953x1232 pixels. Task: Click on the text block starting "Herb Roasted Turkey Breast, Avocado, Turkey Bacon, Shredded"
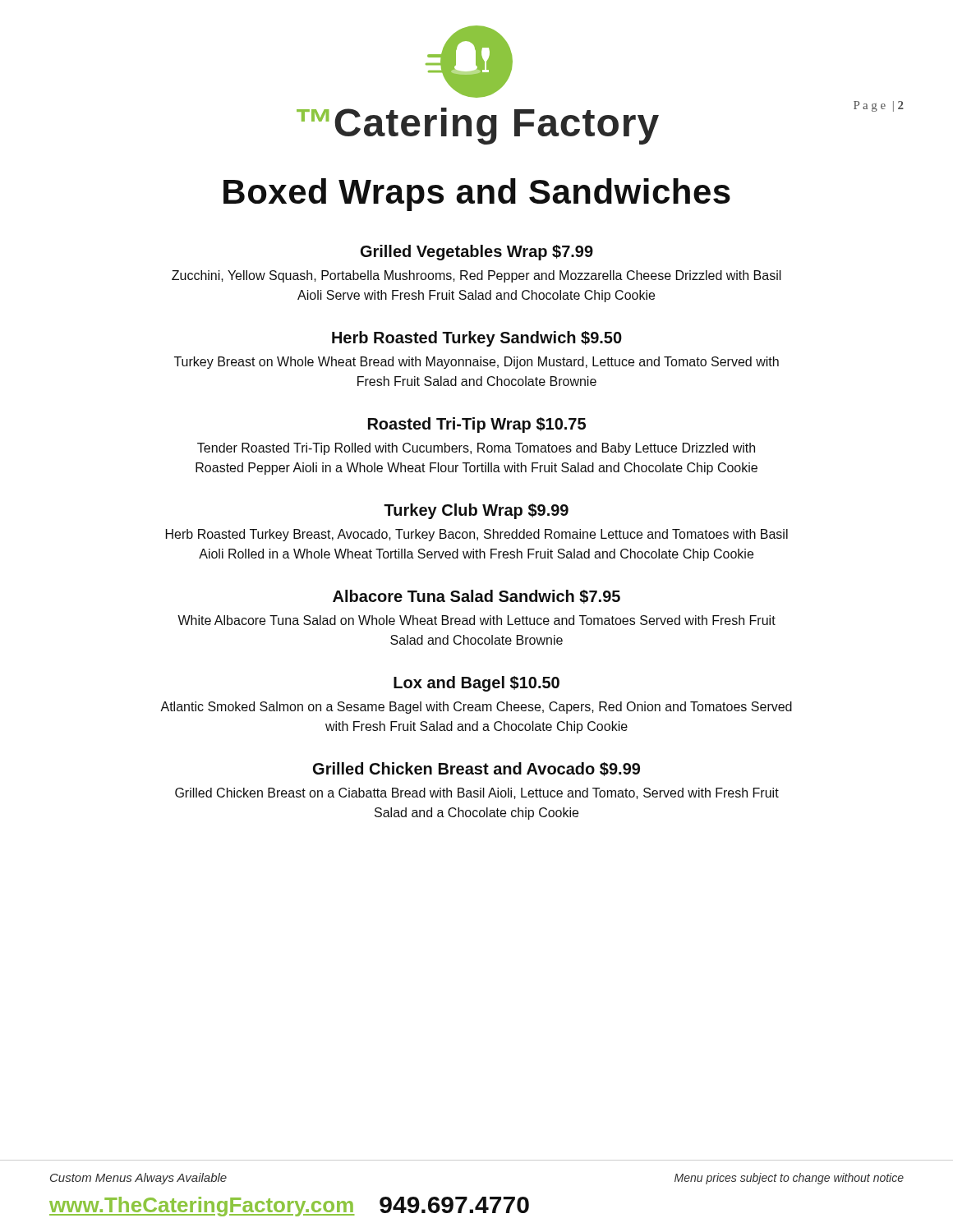pos(476,544)
